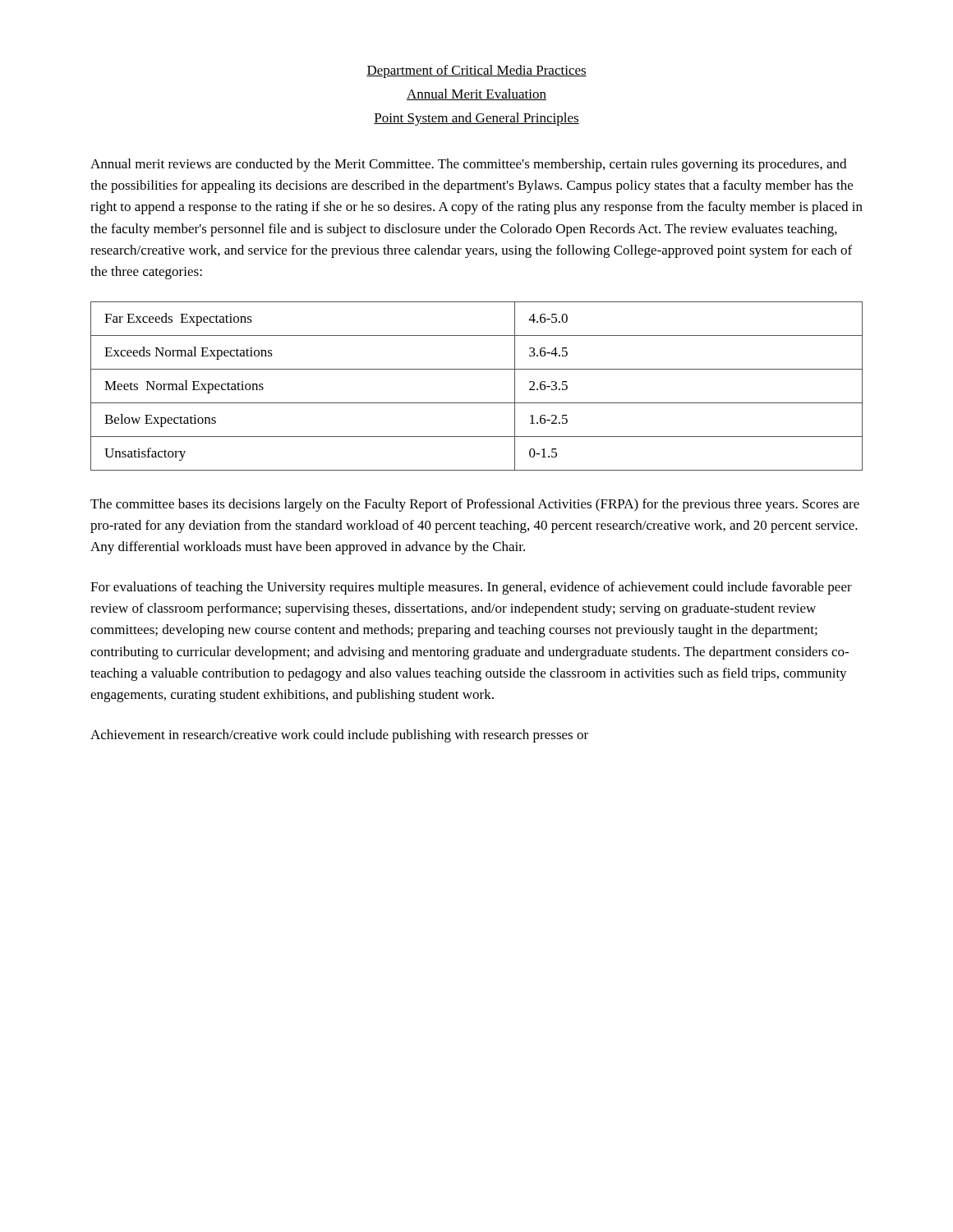The width and height of the screenshot is (953, 1232).
Task: Click on the region starting "Achievement in research/creative work could include publishing with"
Action: coord(339,735)
